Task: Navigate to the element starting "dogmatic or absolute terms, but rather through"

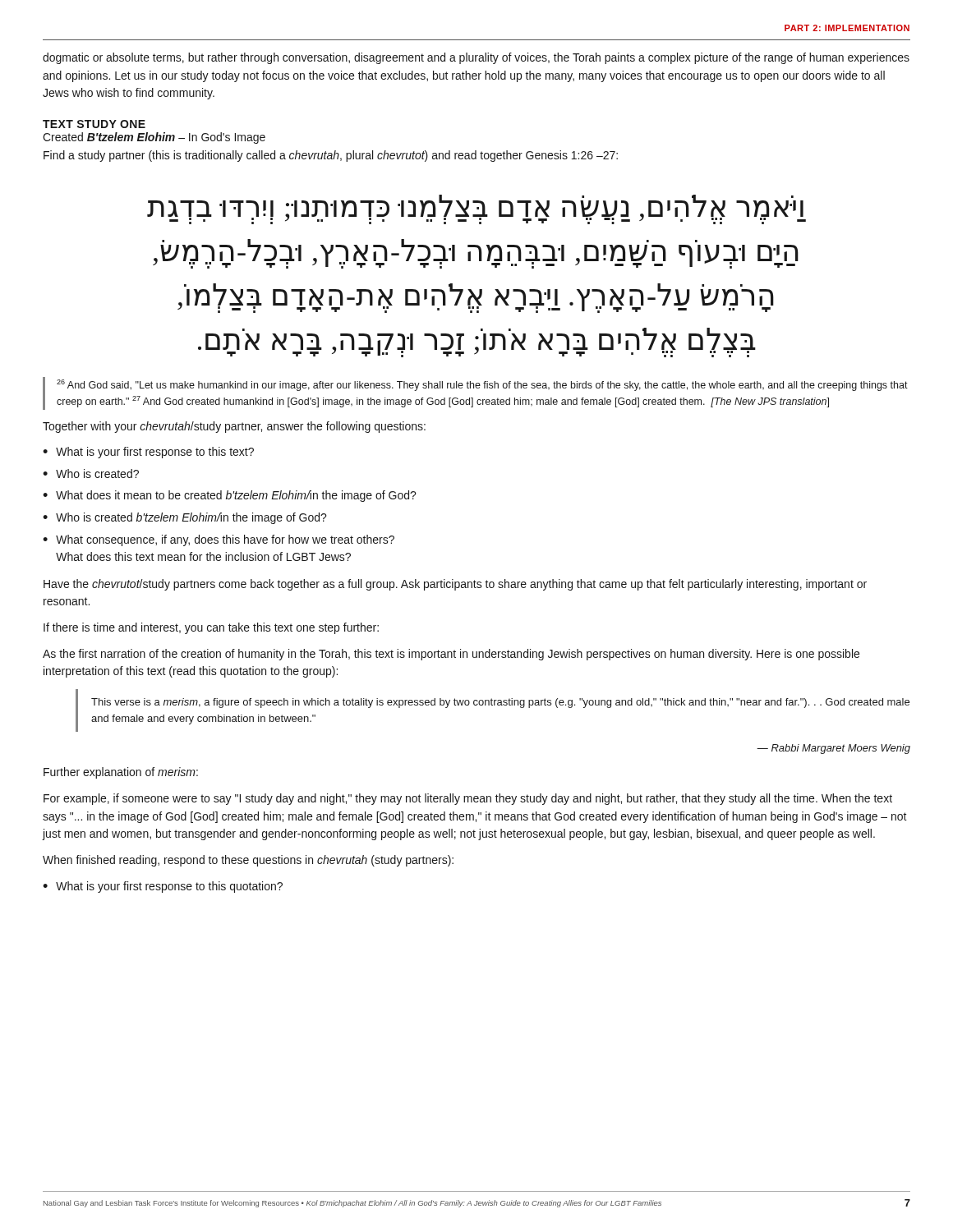Action: tap(476, 76)
